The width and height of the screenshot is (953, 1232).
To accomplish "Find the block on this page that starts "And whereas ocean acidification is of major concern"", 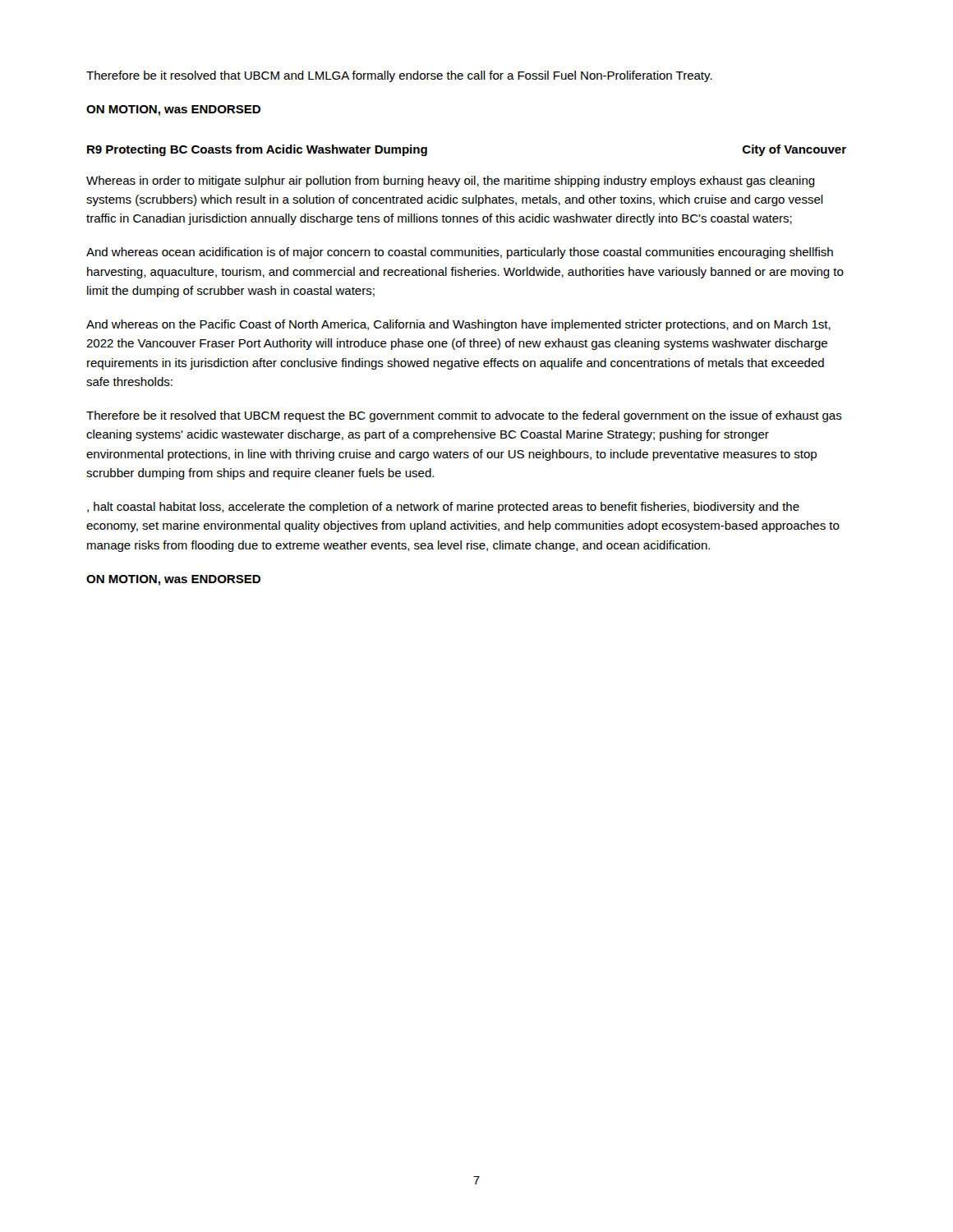I will click(x=465, y=271).
